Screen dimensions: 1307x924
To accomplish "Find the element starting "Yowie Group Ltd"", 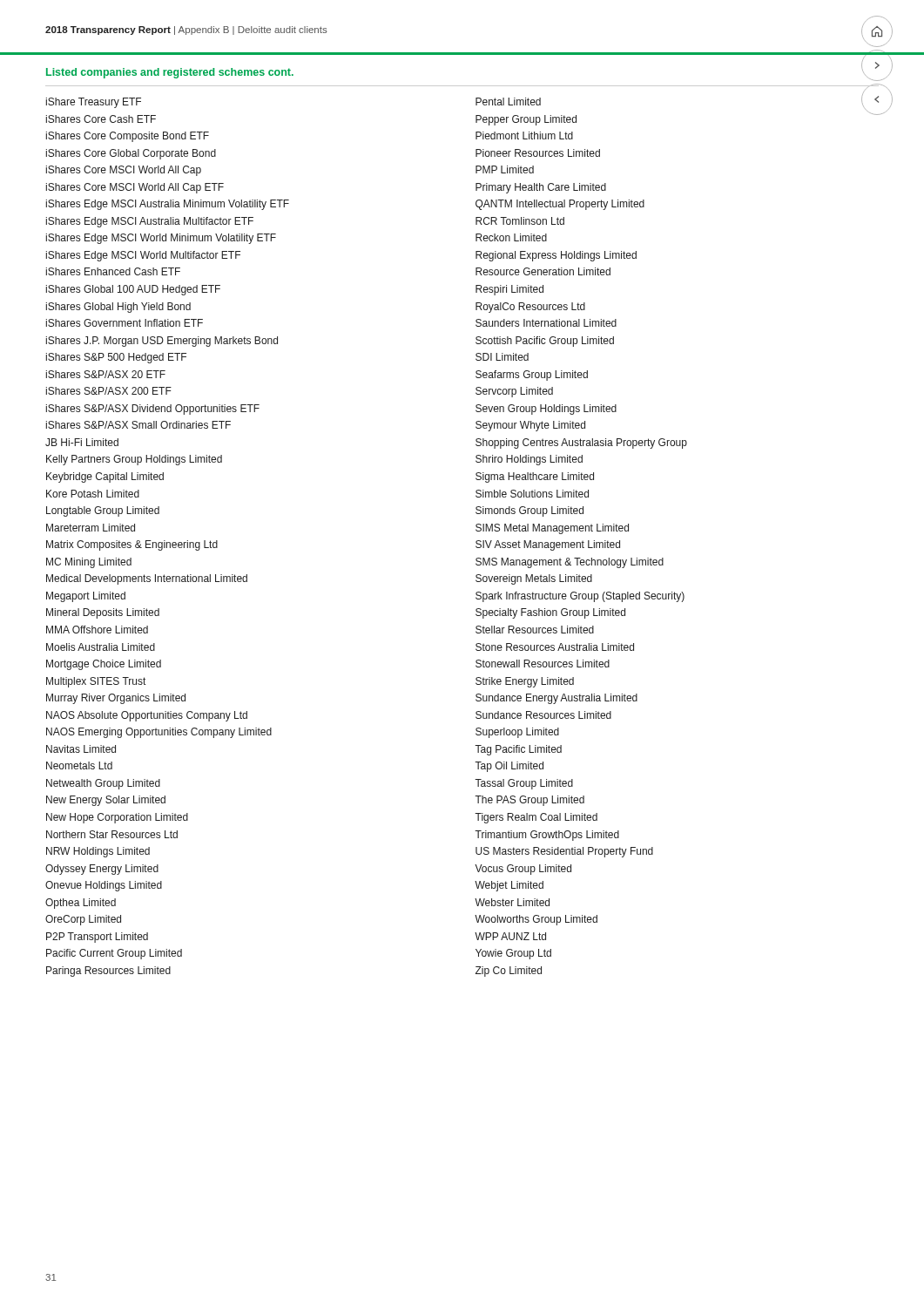I will (514, 954).
